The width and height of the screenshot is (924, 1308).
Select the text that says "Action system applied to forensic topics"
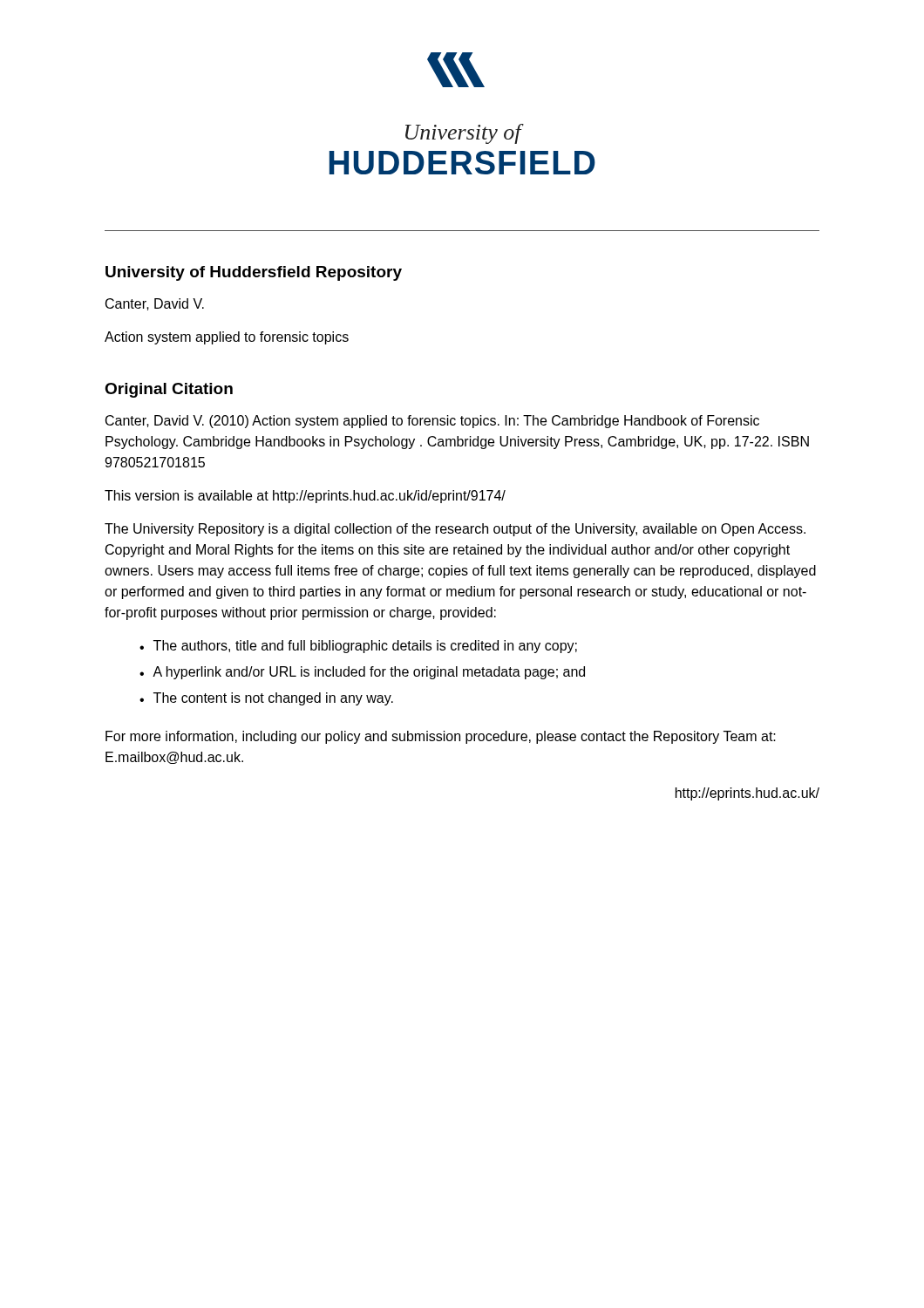point(227,337)
